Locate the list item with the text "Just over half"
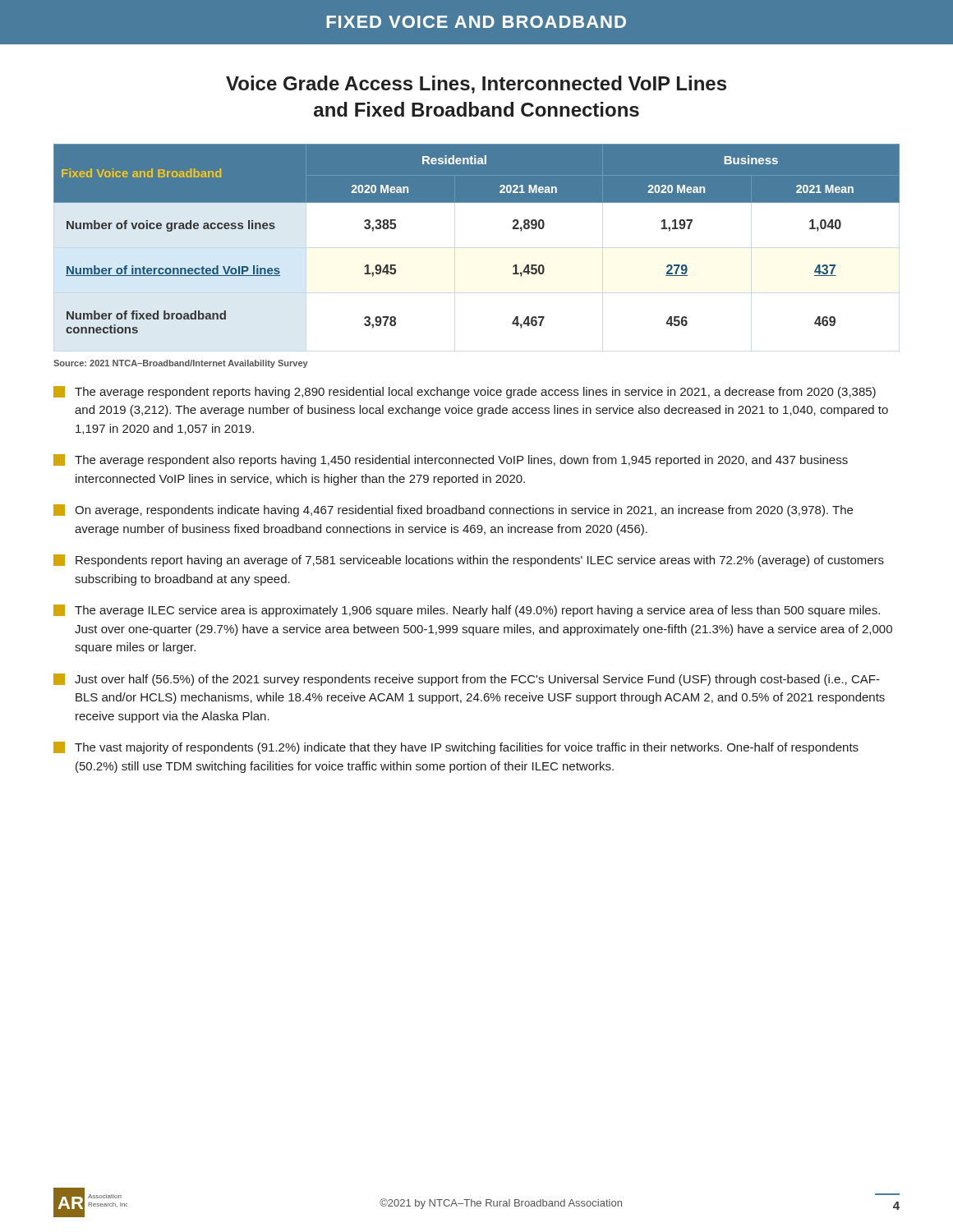Screen dimensions: 1232x953 (x=476, y=698)
